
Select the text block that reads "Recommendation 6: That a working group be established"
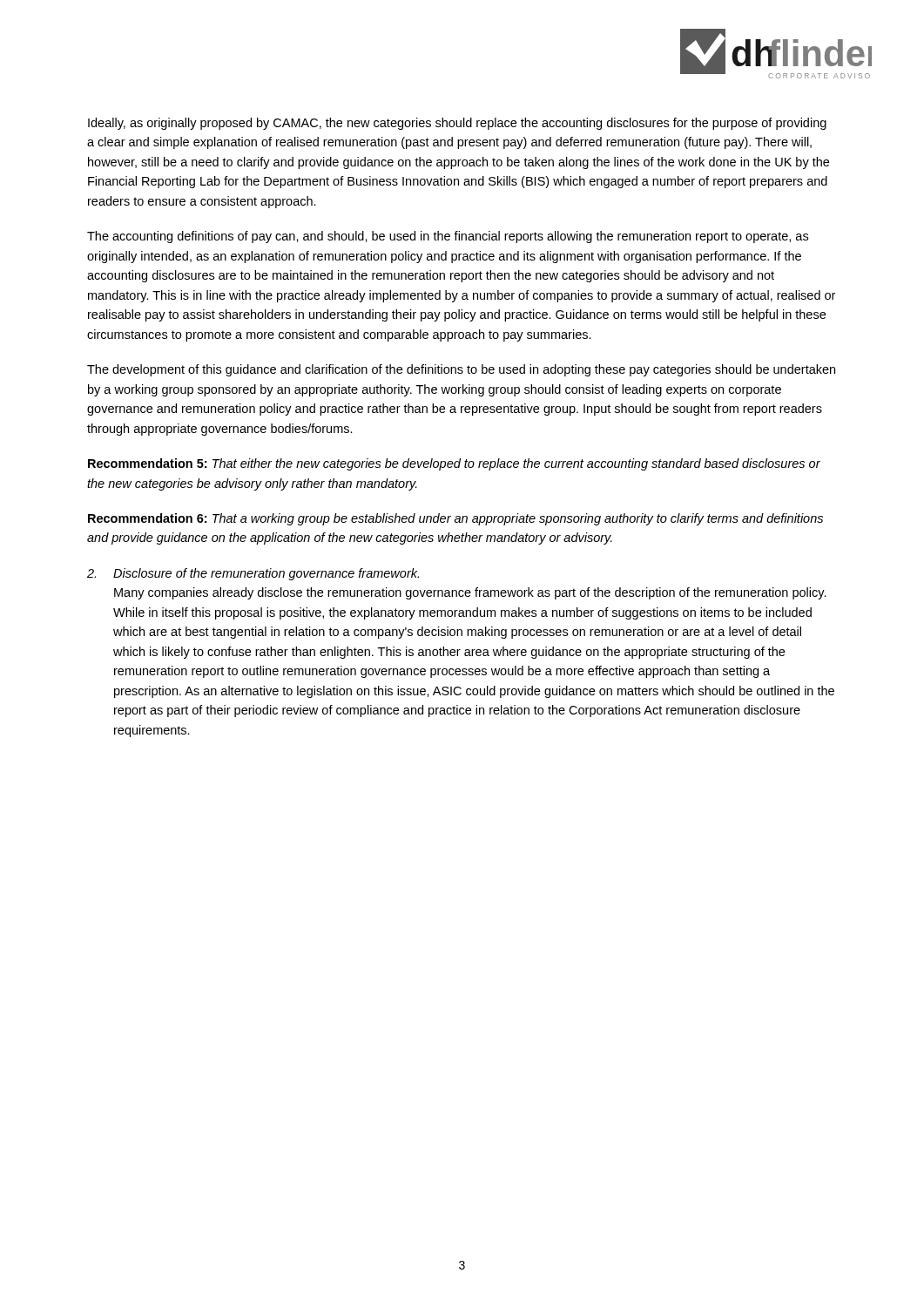click(455, 528)
